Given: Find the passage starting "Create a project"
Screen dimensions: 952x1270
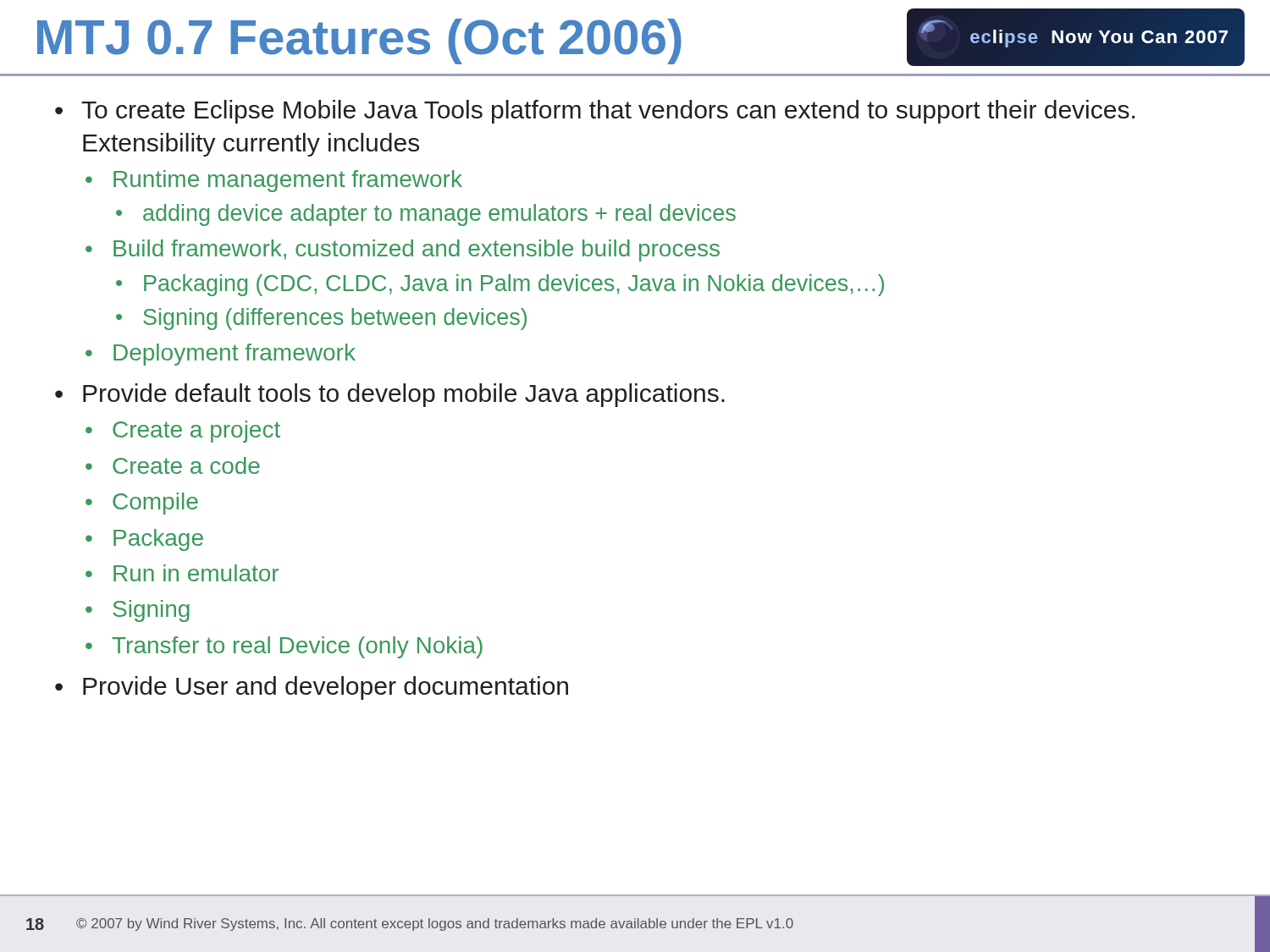Looking at the screenshot, I should [196, 430].
